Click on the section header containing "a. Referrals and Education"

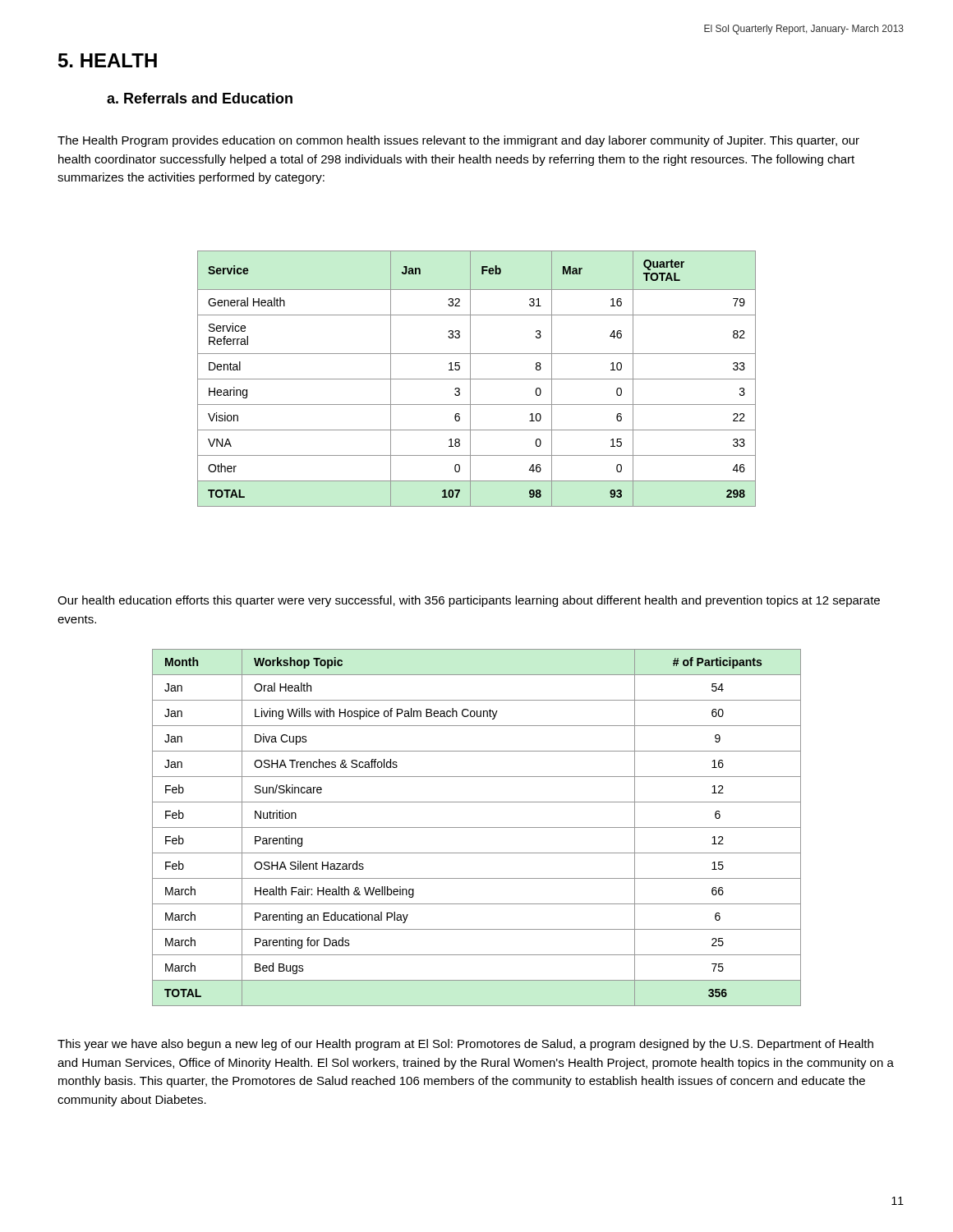(200, 99)
